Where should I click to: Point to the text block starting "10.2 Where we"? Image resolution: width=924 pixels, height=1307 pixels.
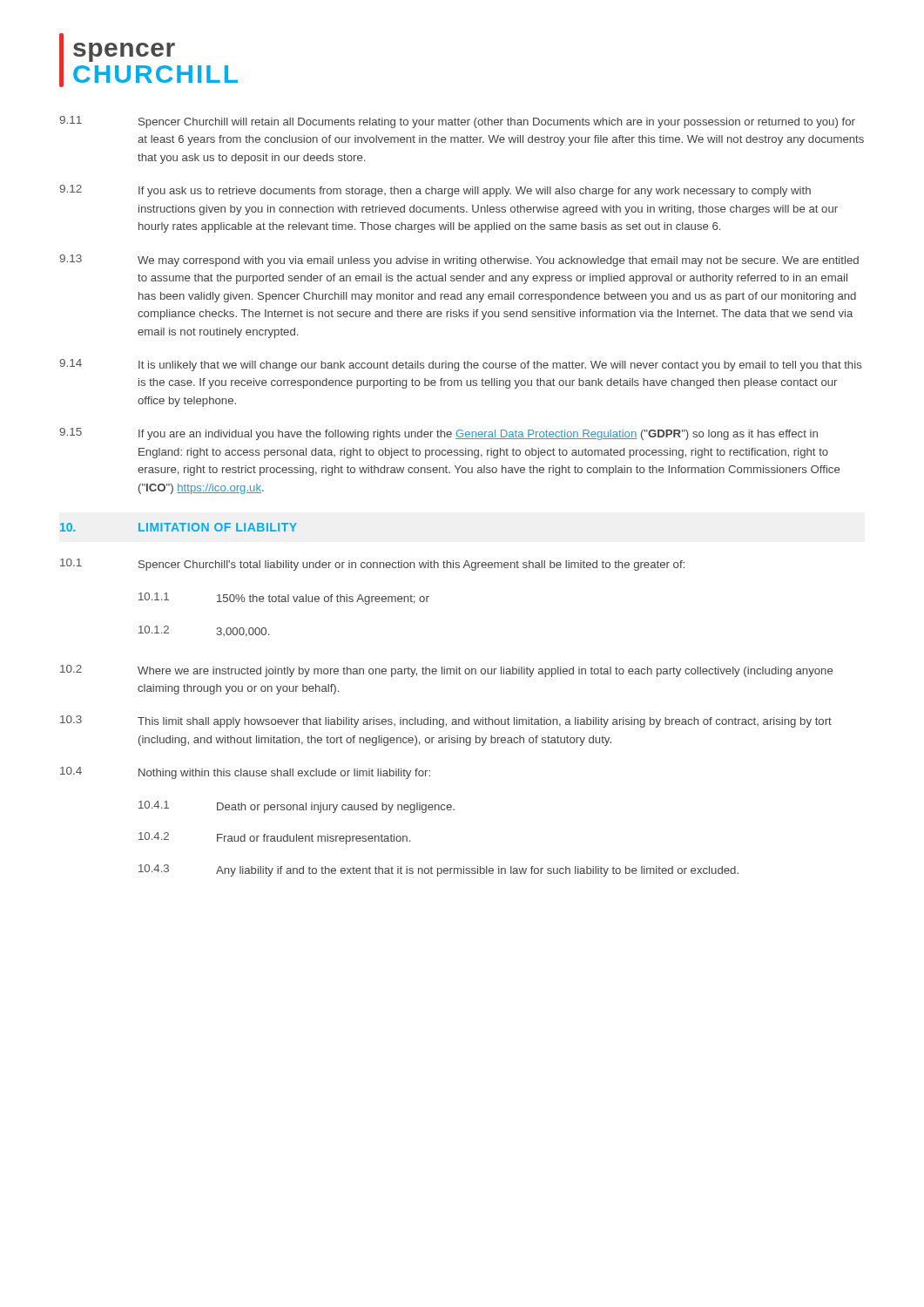tap(462, 680)
